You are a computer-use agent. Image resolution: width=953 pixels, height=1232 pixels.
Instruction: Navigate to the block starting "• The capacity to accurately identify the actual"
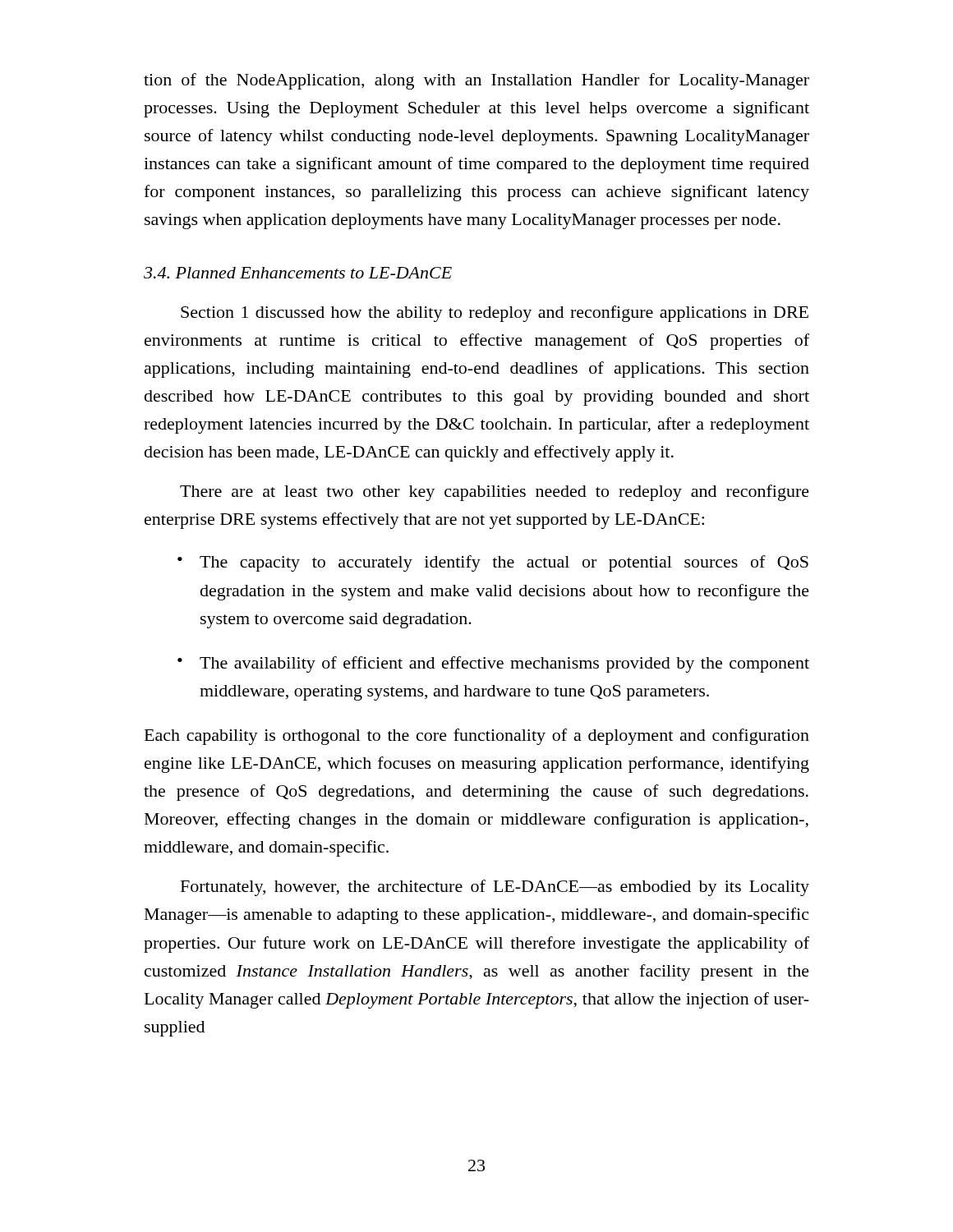[x=493, y=590]
